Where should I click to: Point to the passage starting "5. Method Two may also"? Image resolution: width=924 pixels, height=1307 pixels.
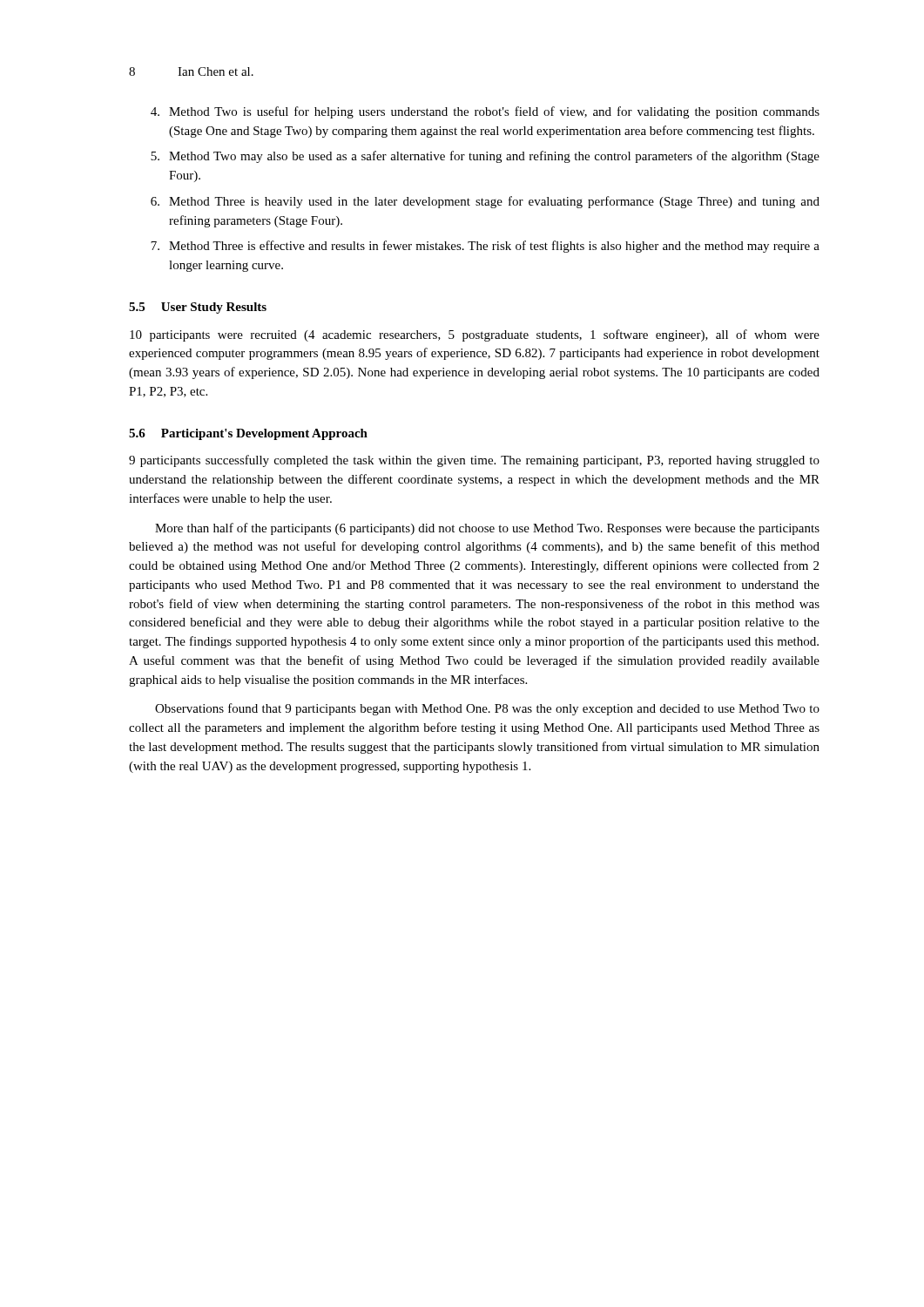(474, 166)
